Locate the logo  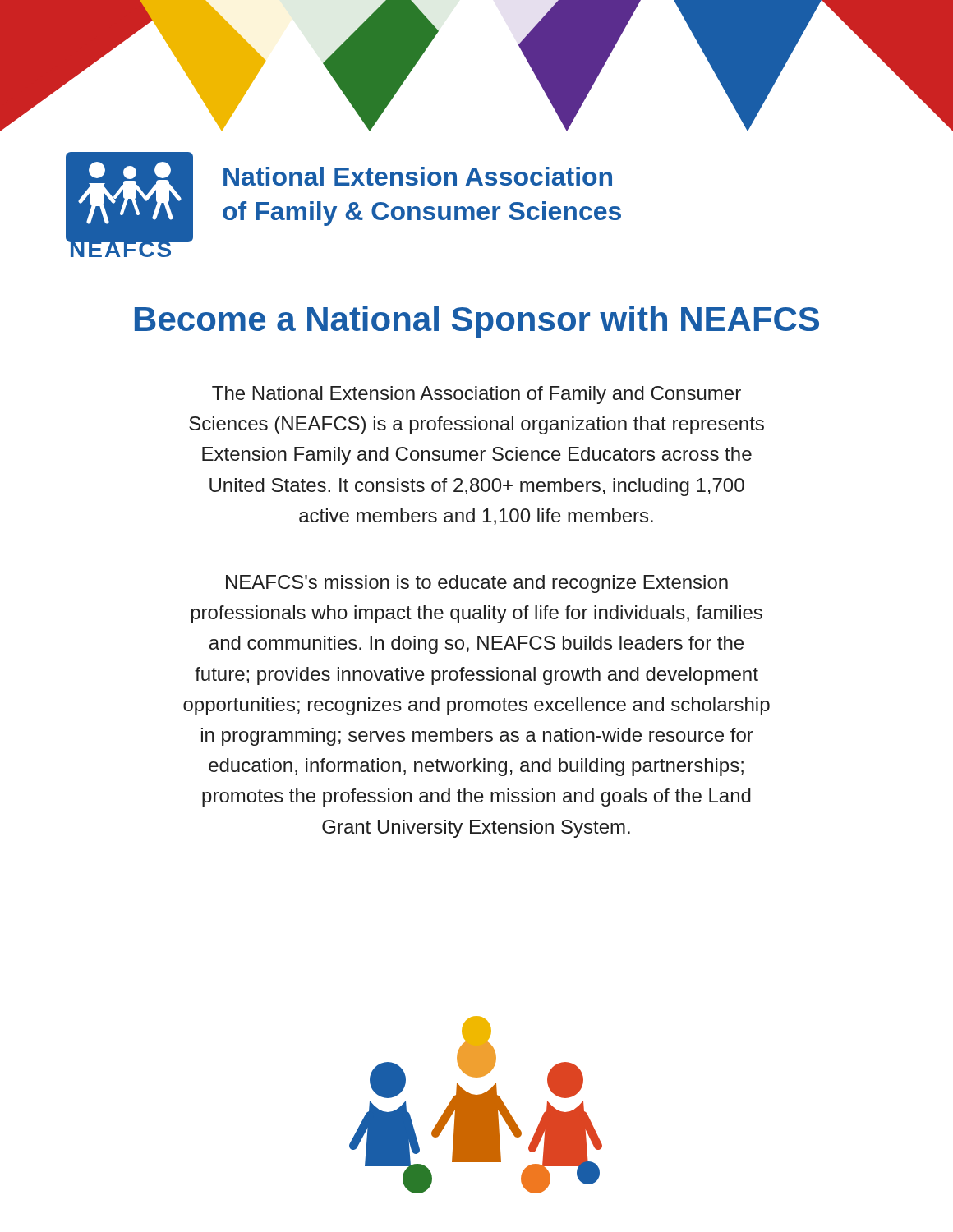(x=138, y=207)
